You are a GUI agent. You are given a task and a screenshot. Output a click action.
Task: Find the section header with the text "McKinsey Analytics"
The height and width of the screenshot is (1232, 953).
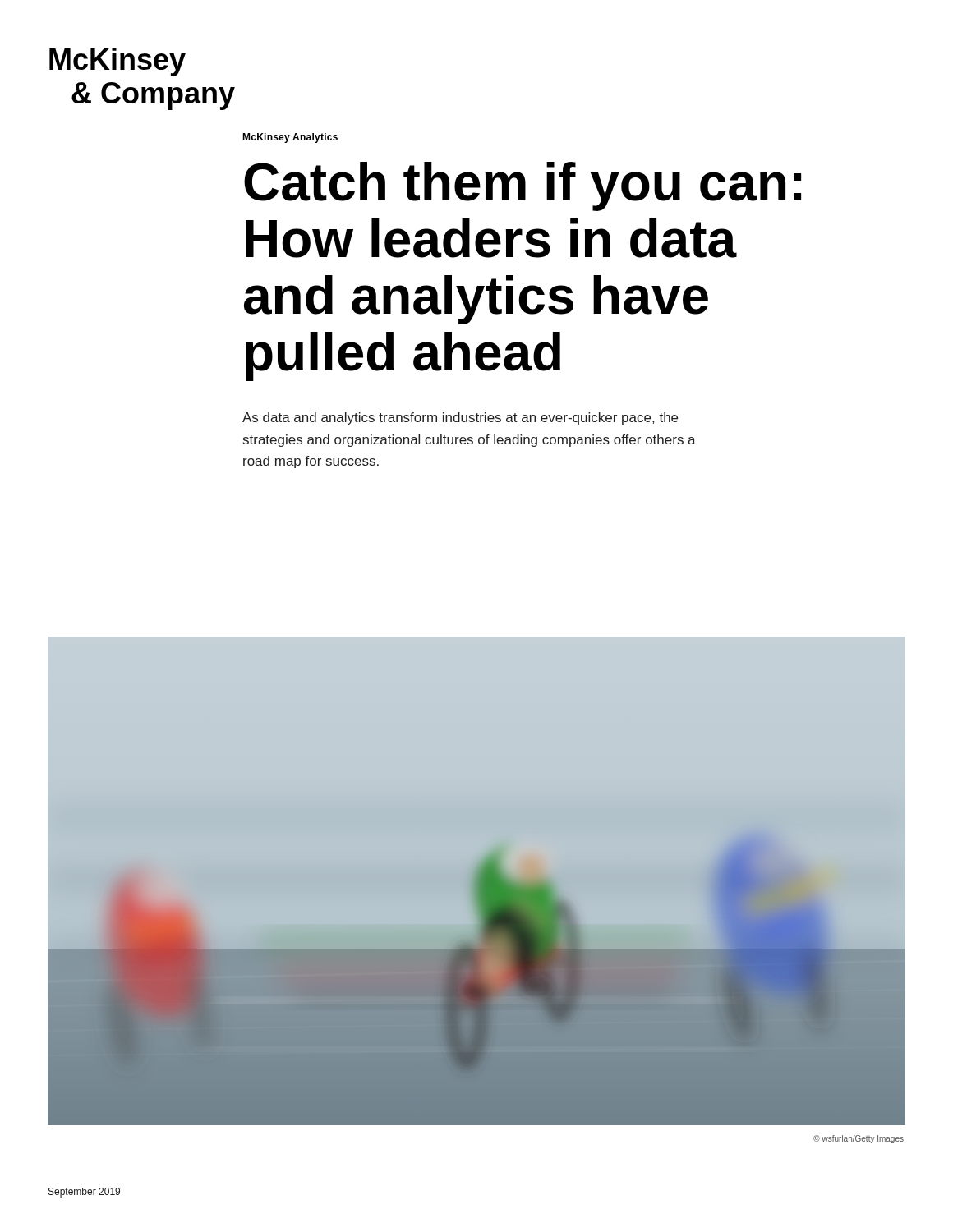(x=290, y=137)
